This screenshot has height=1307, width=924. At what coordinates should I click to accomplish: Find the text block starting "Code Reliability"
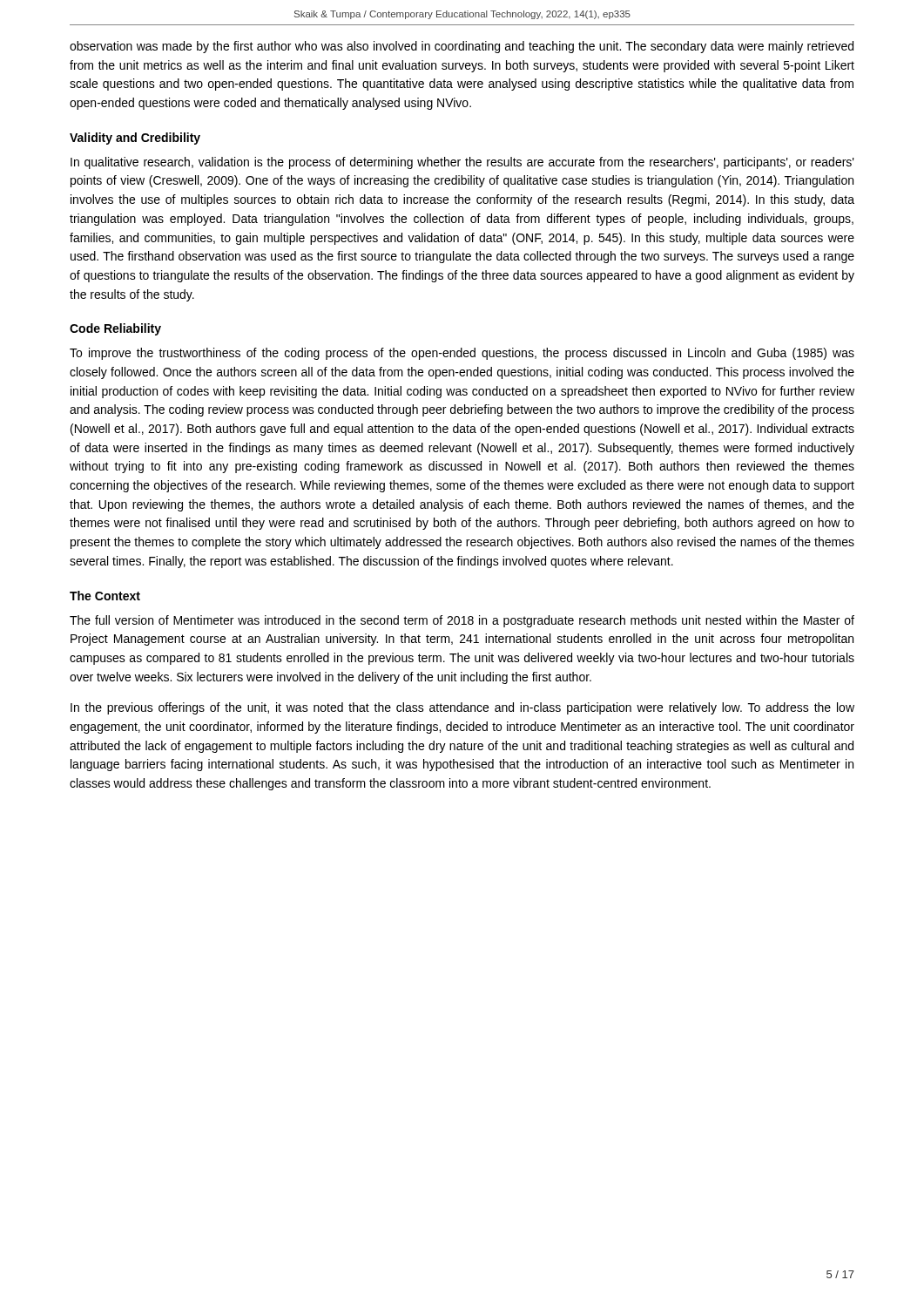(115, 329)
